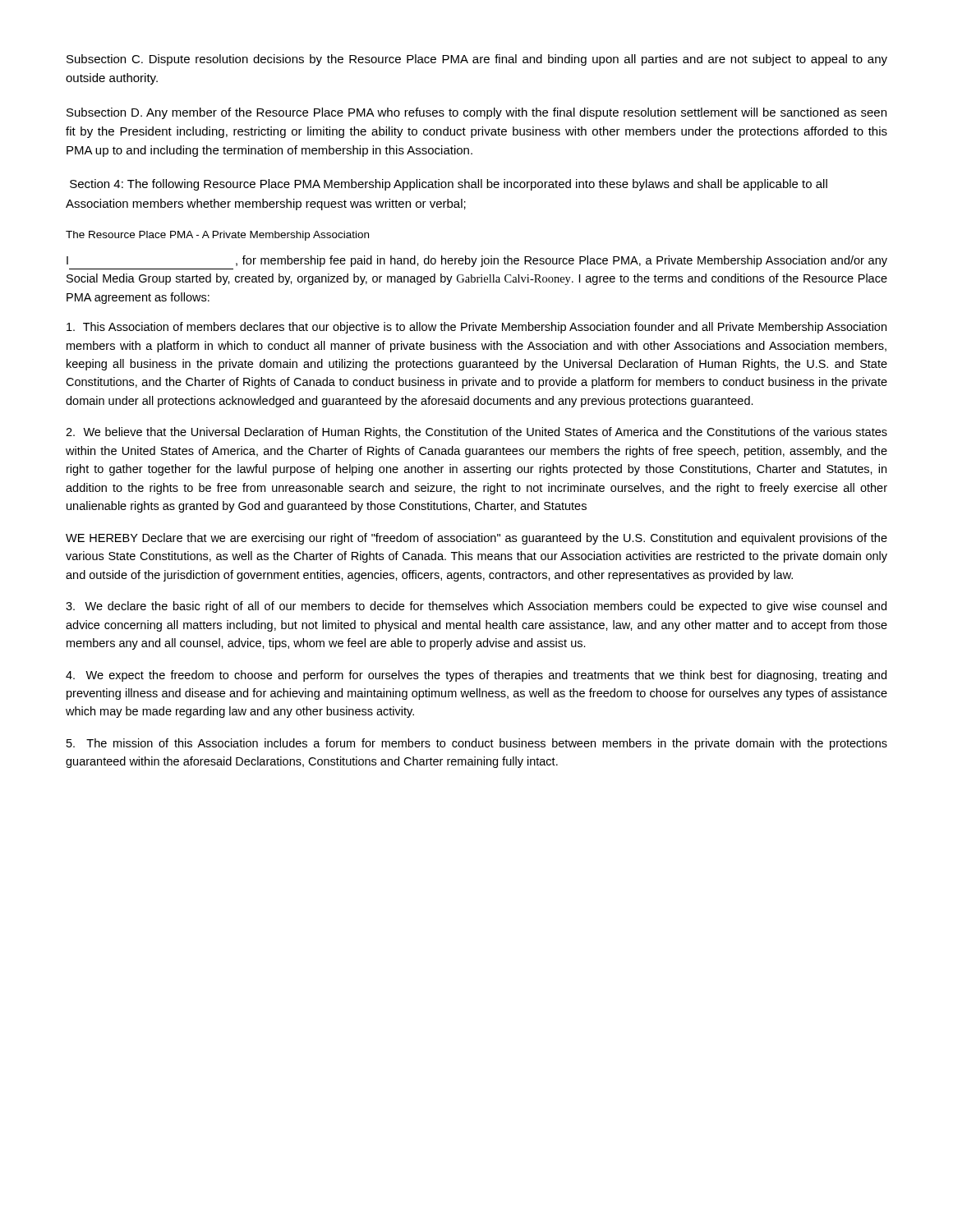The height and width of the screenshot is (1232, 953).
Task: Point to the element starting "Subsection D. Any member of"
Action: (x=476, y=131)
